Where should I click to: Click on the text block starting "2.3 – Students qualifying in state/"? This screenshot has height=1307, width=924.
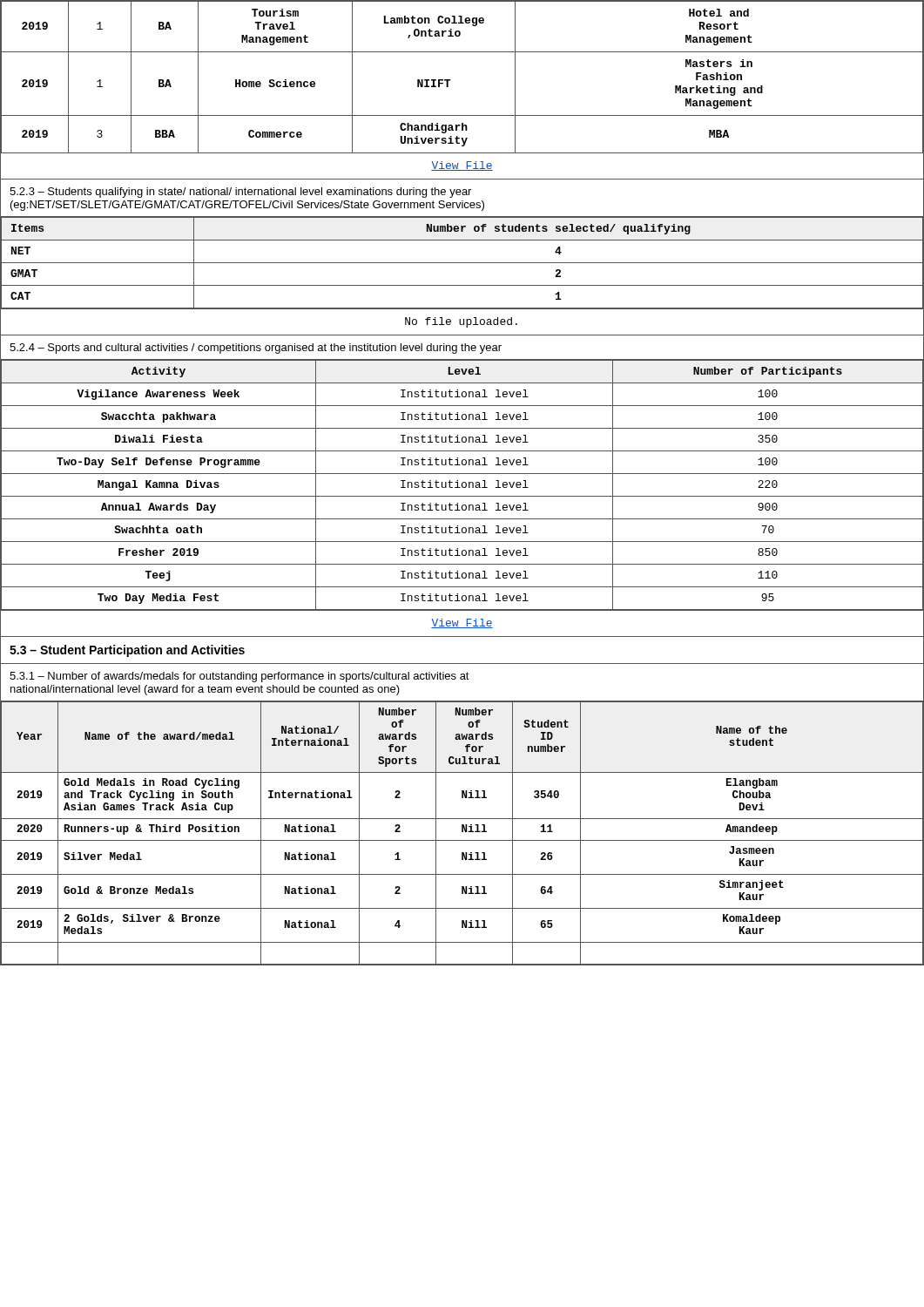[x=247, y=198]
